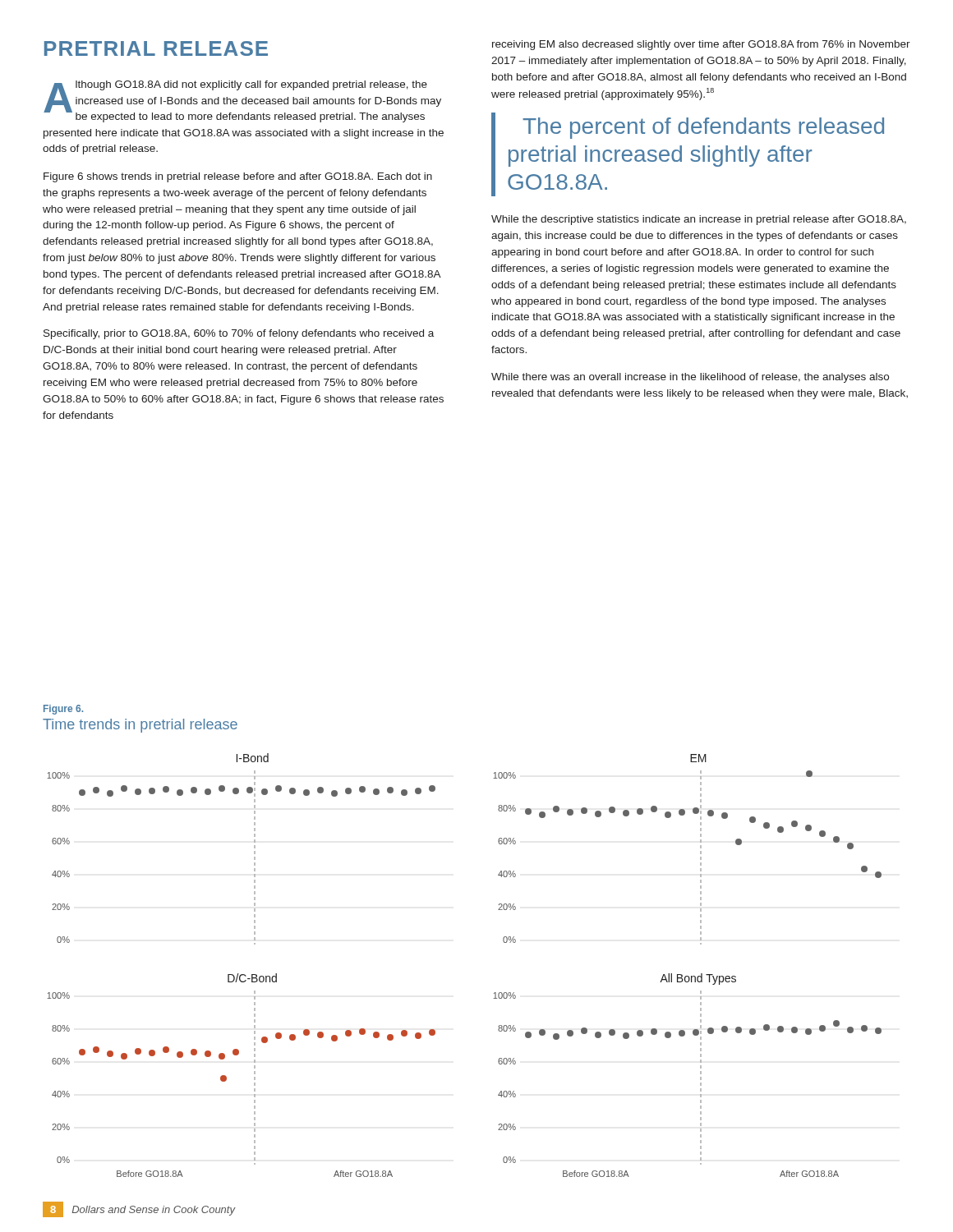
Task: Locate the text block containing "Although GO18.8A did not explicitly call for expanded"
Action: (x=243, y=116)
